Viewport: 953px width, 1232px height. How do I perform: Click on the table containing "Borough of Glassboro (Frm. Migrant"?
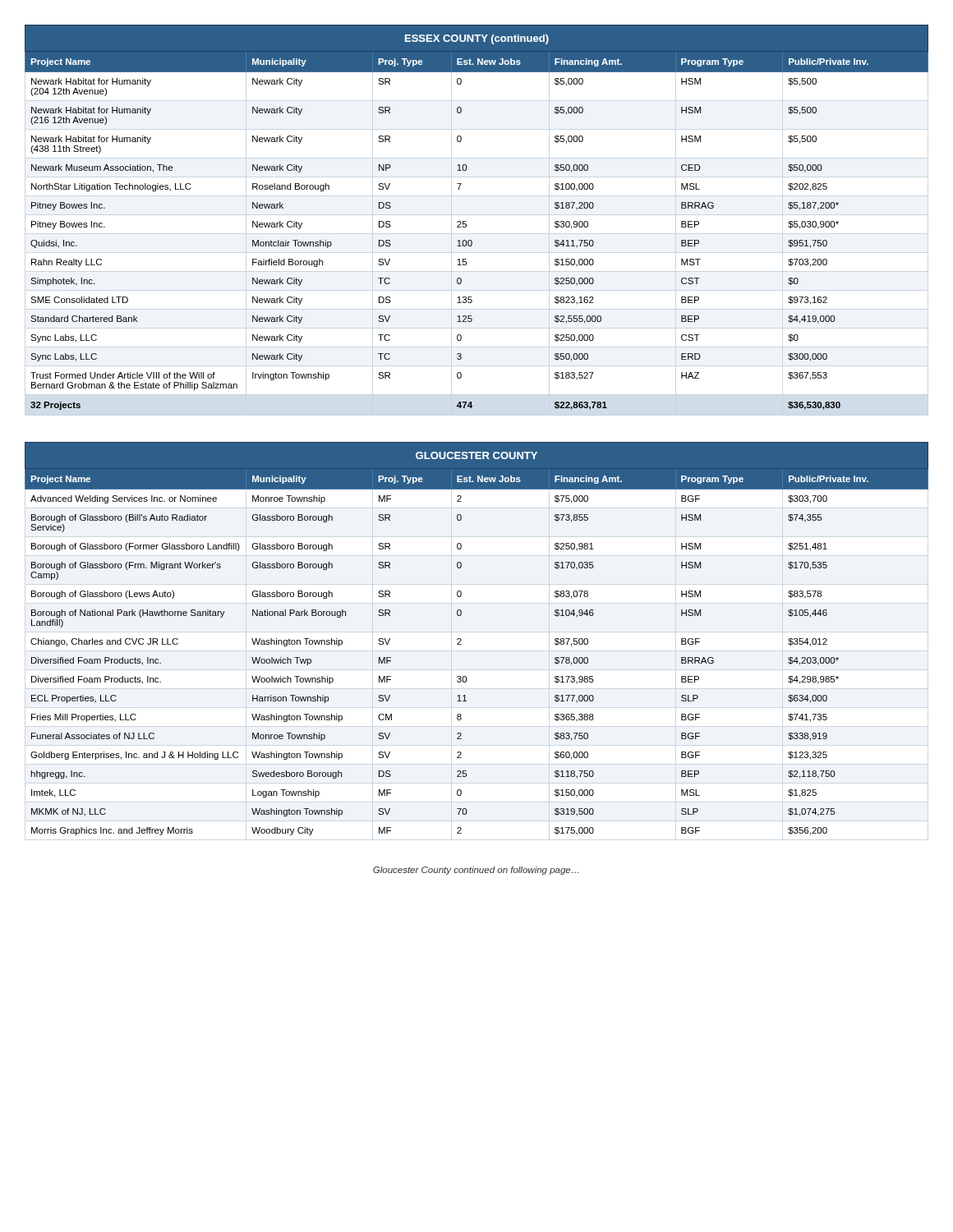click(476, 641)
